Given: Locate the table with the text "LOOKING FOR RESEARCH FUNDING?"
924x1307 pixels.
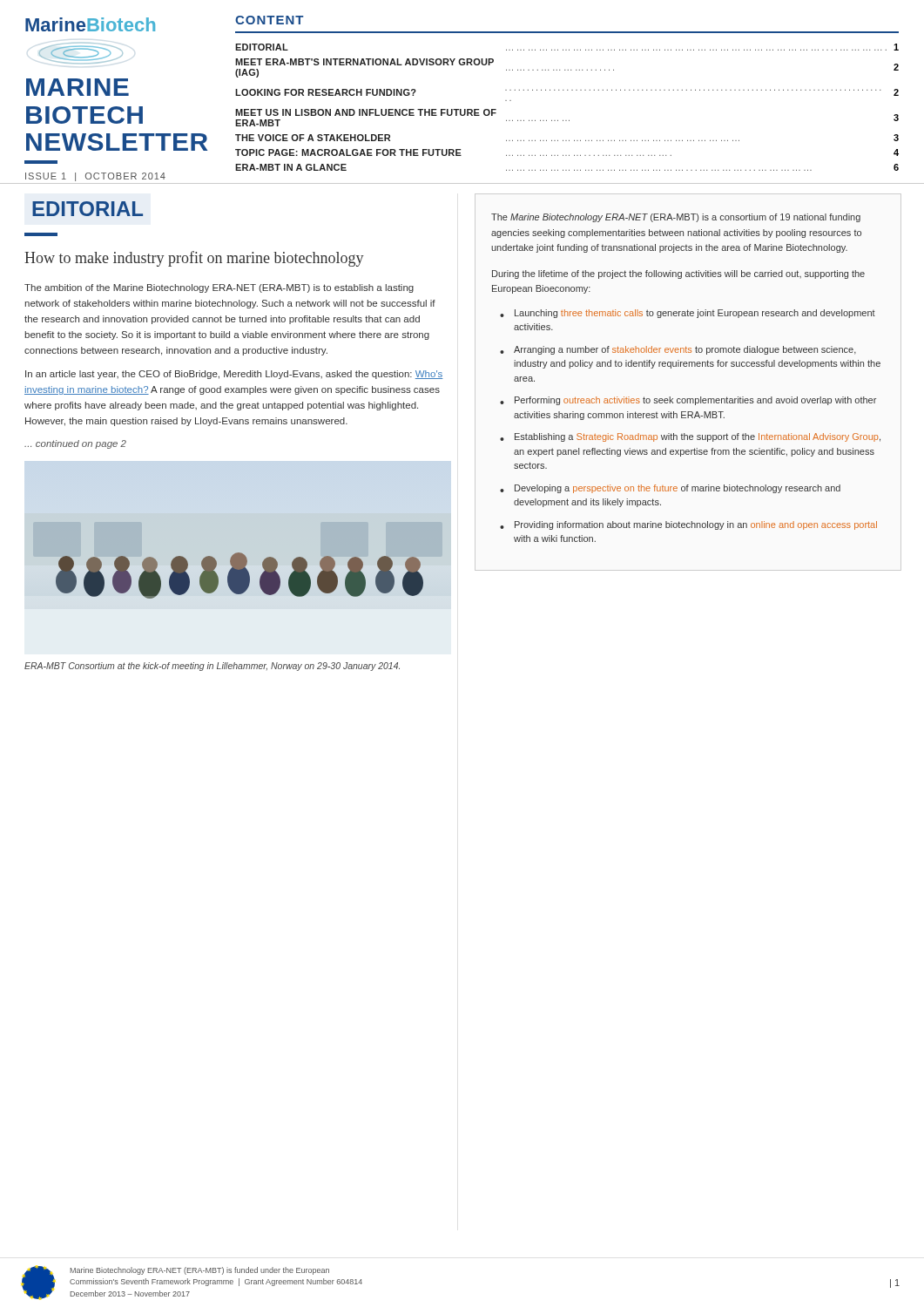Looking at the screenshot, I should coord(567,93).
